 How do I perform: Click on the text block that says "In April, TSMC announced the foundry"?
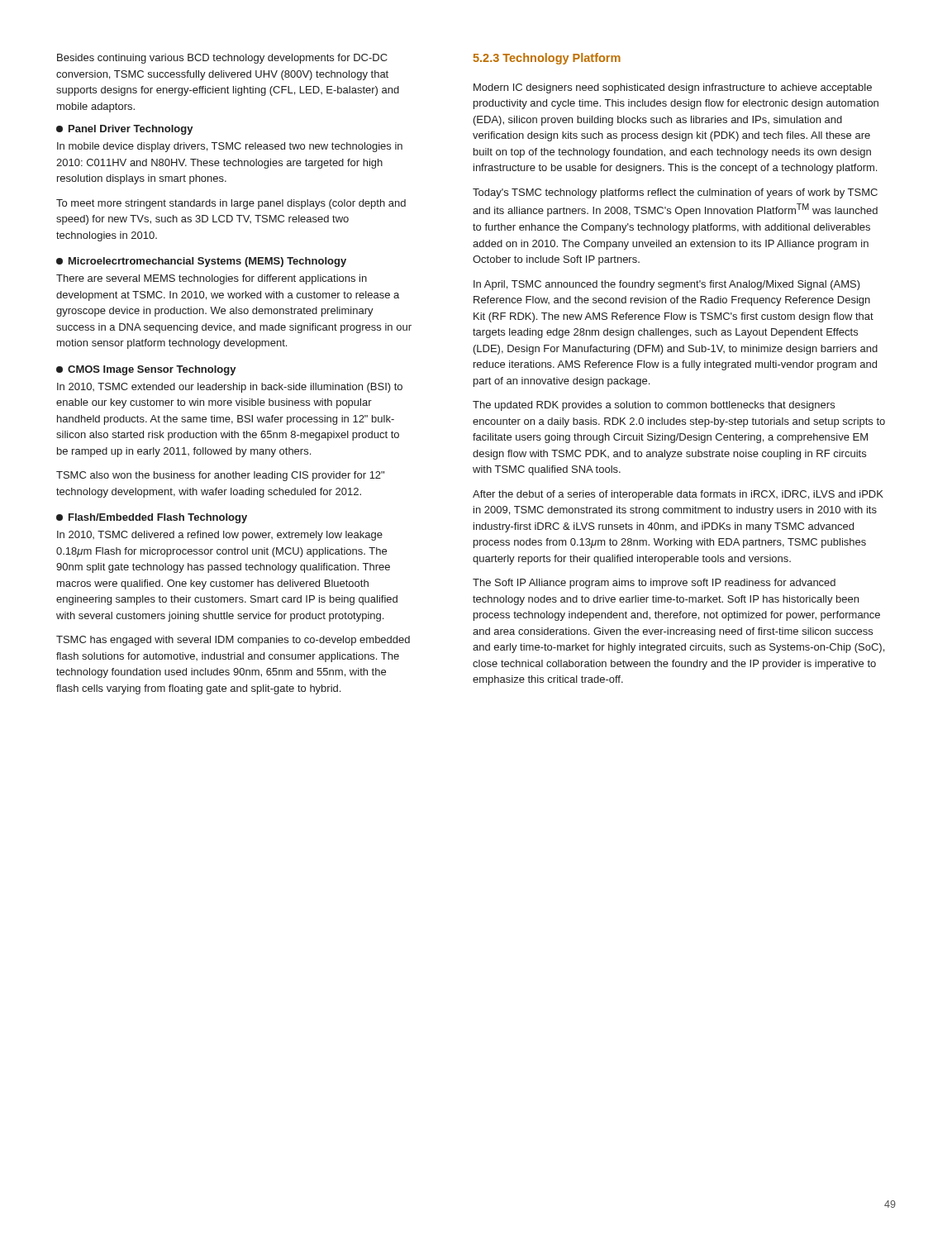coord(679,332)
